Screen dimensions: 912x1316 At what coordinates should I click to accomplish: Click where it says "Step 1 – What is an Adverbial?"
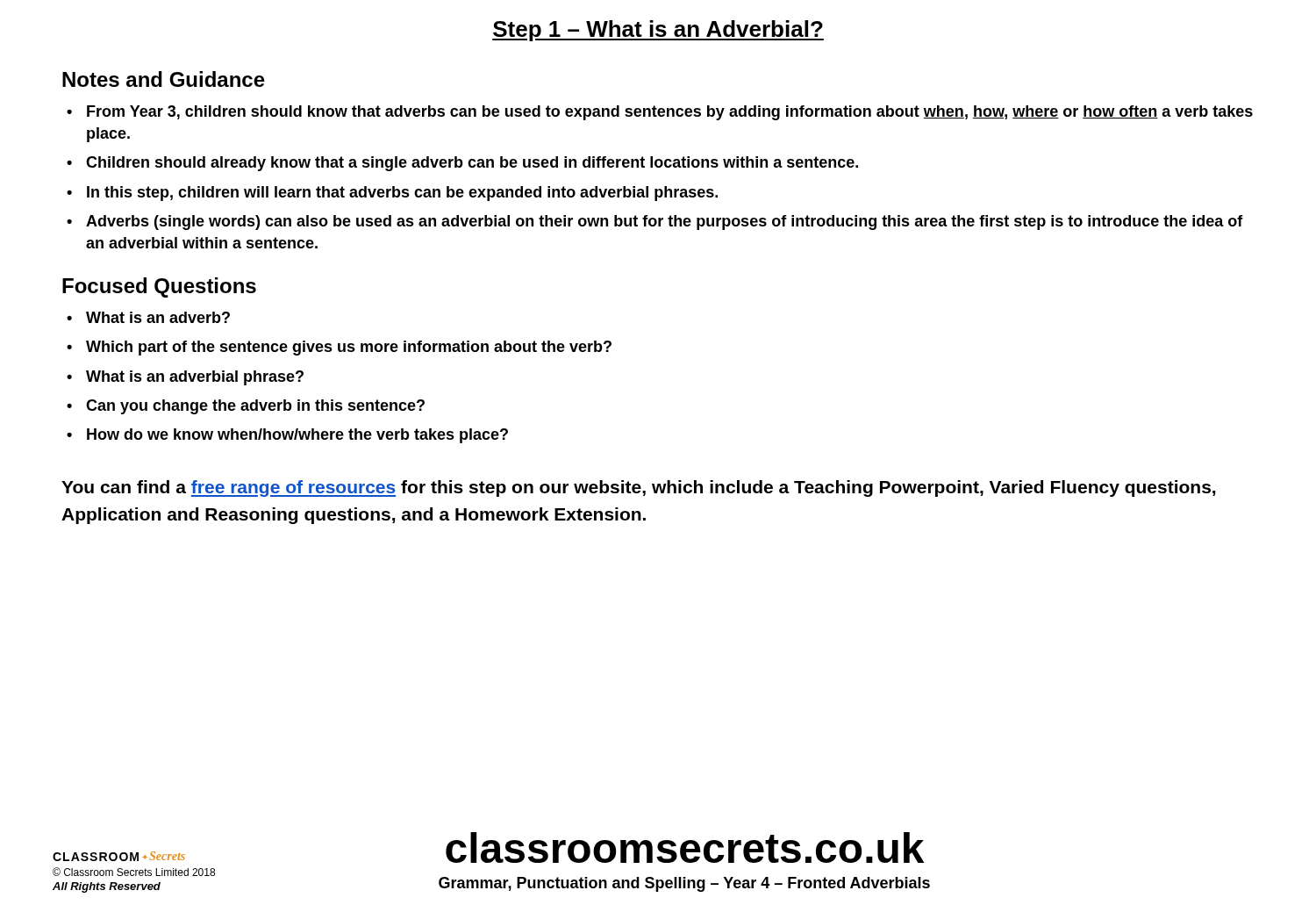(658, 29)
